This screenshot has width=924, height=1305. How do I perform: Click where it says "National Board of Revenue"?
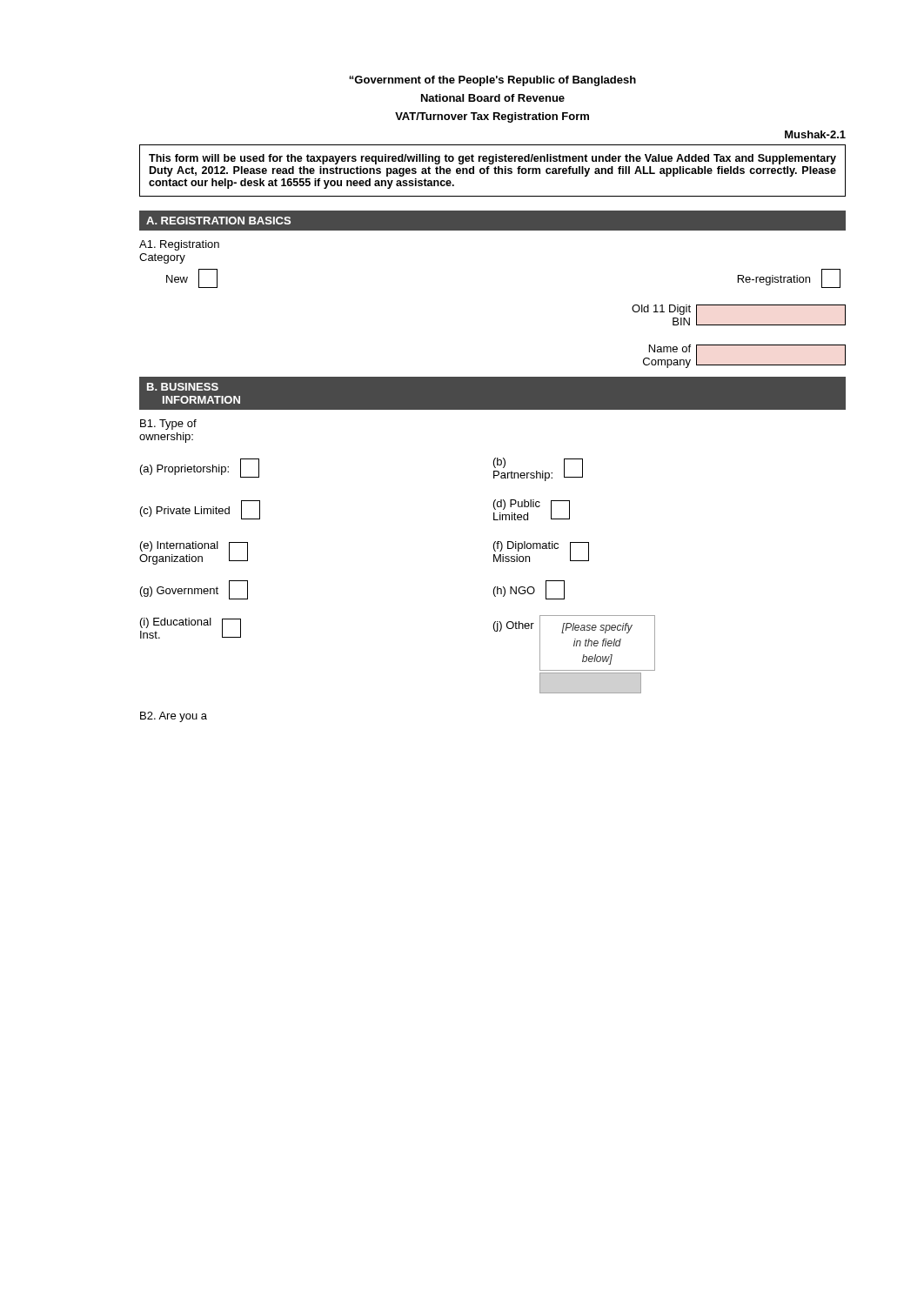click(492, 98)
